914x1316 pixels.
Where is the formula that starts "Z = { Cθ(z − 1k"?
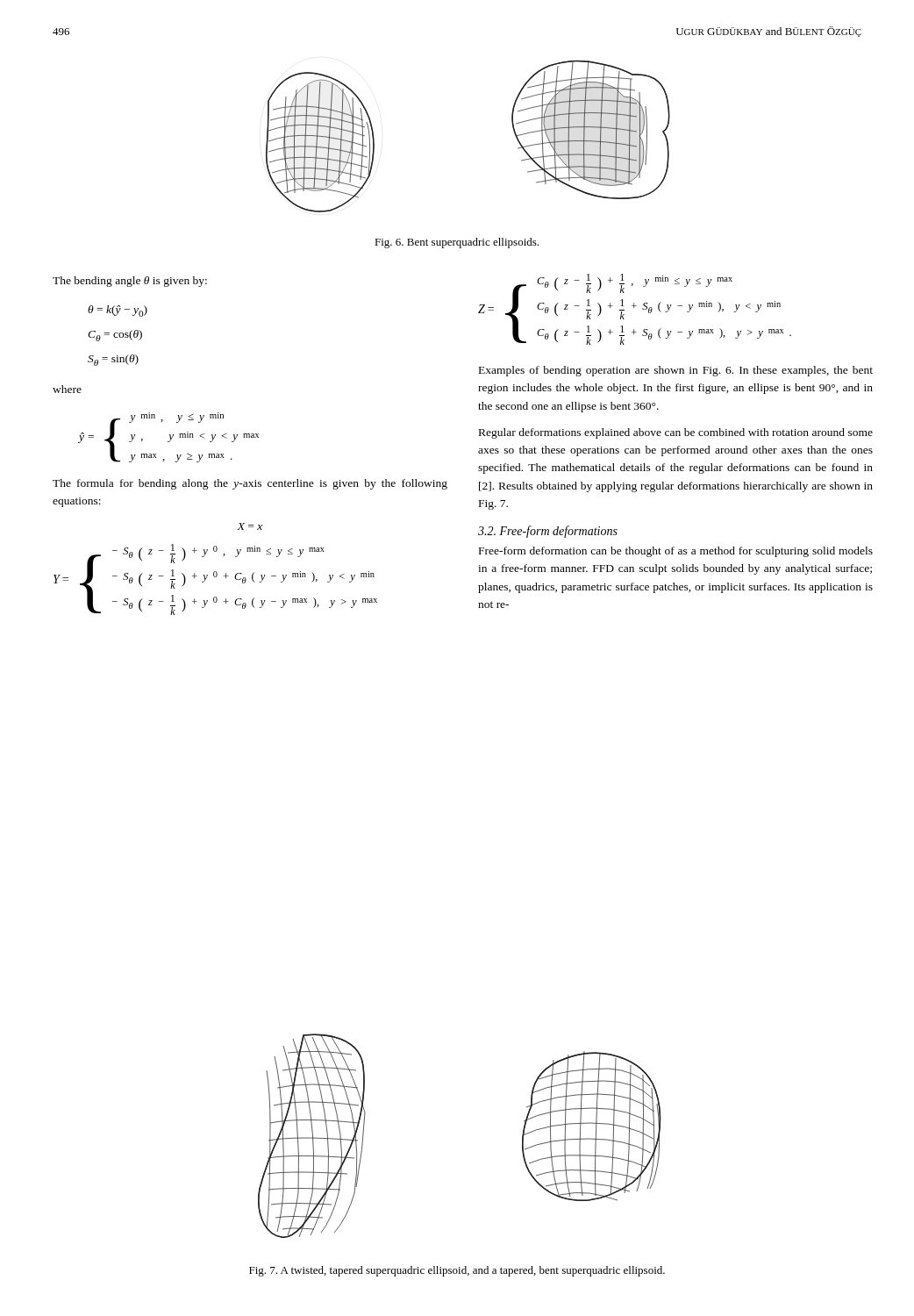(x=675, y=310)
